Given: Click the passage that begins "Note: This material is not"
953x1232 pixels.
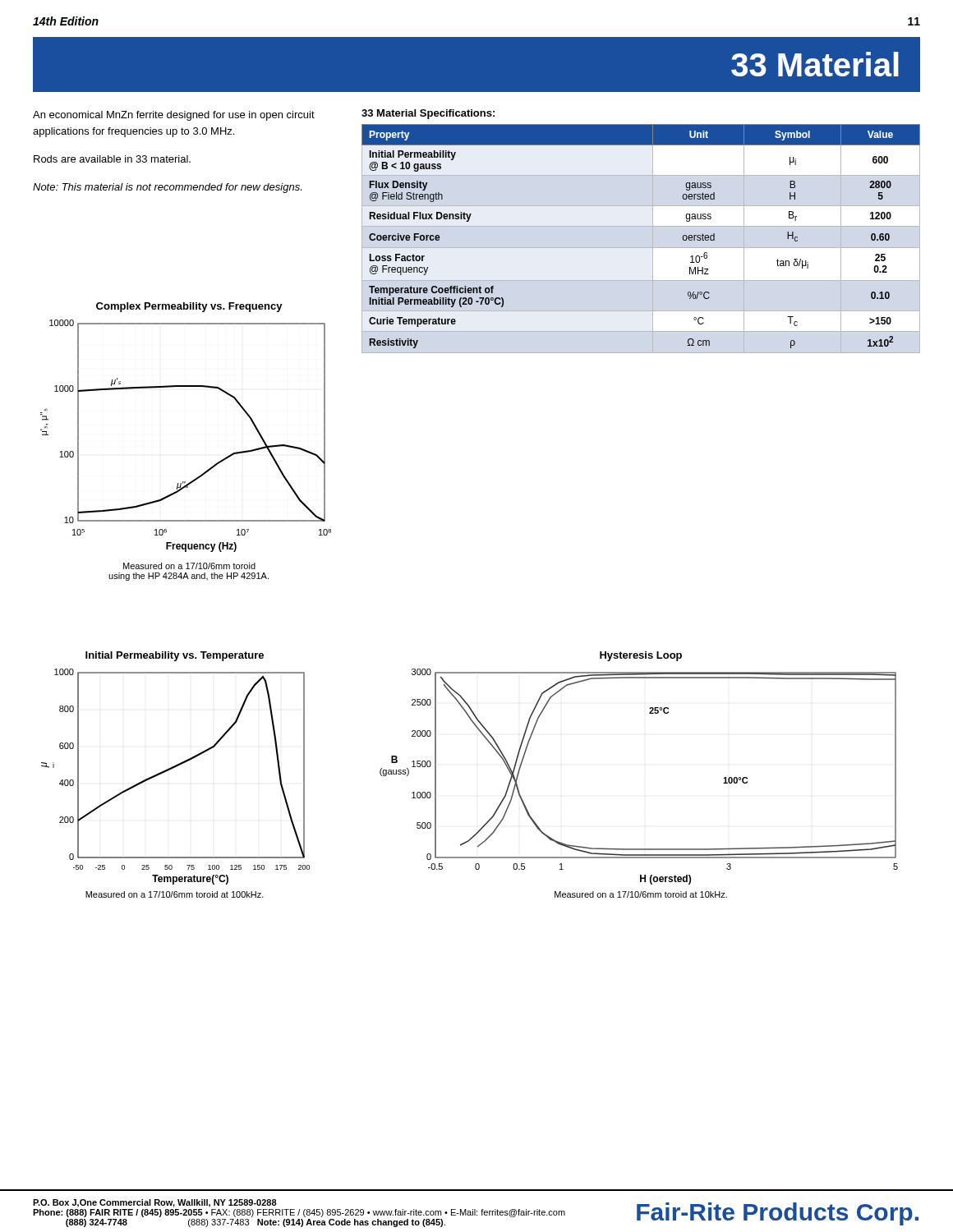Looking at the screenshot, I should 168,187.
